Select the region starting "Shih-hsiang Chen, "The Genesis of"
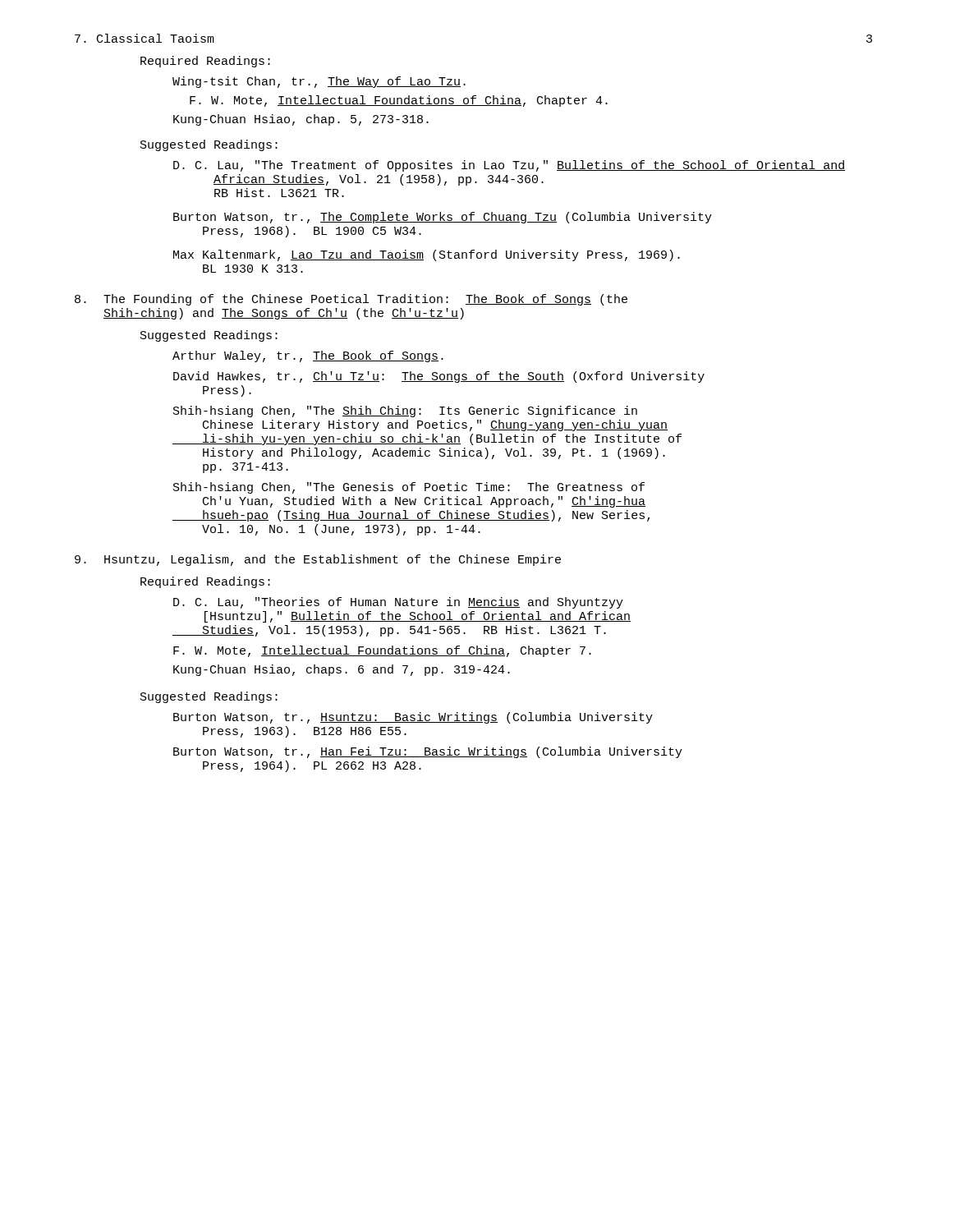955x1232 pixels. pos(413,509)
